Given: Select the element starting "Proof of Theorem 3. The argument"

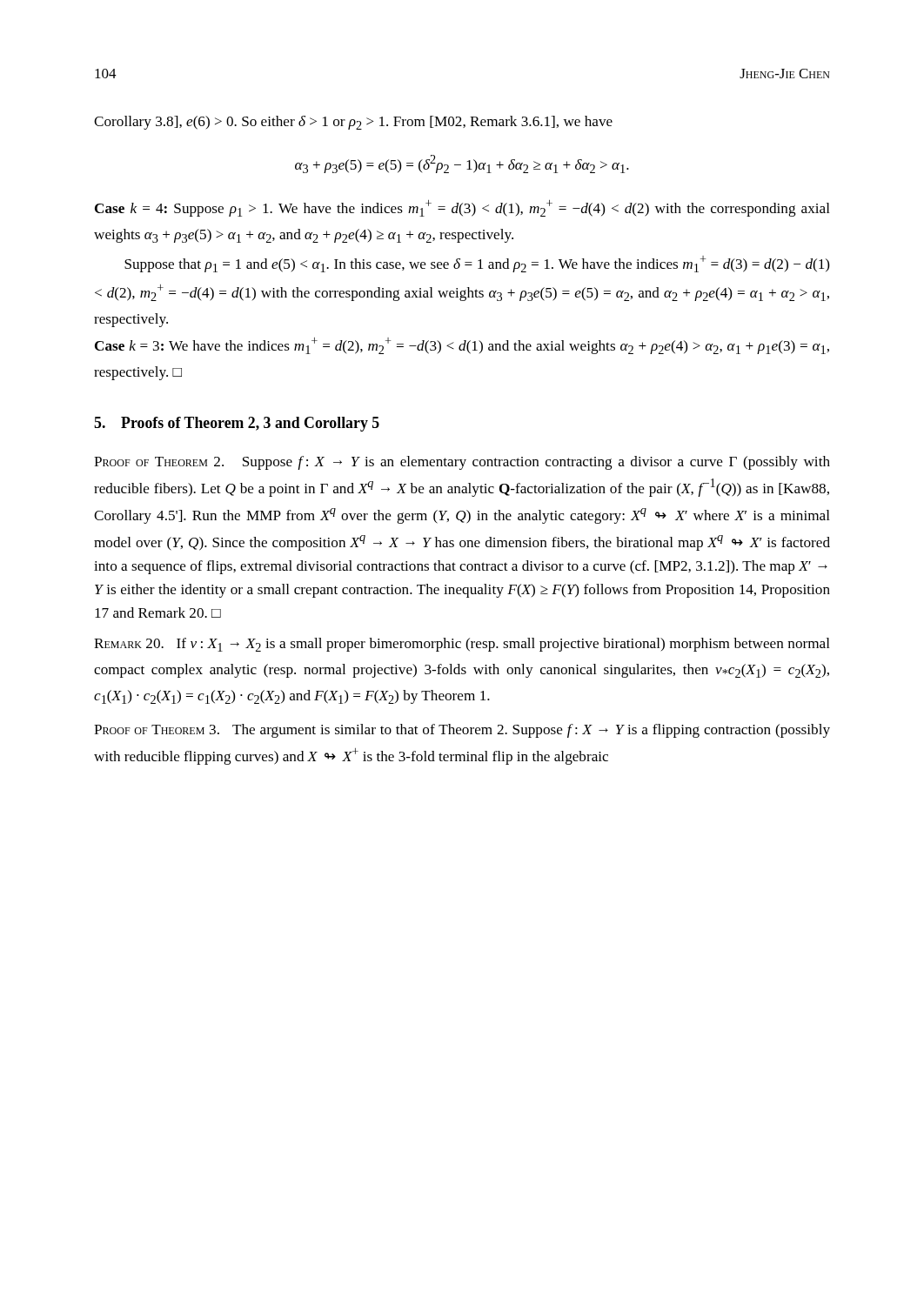Looking at the screenshot, I should pos(462,743).
